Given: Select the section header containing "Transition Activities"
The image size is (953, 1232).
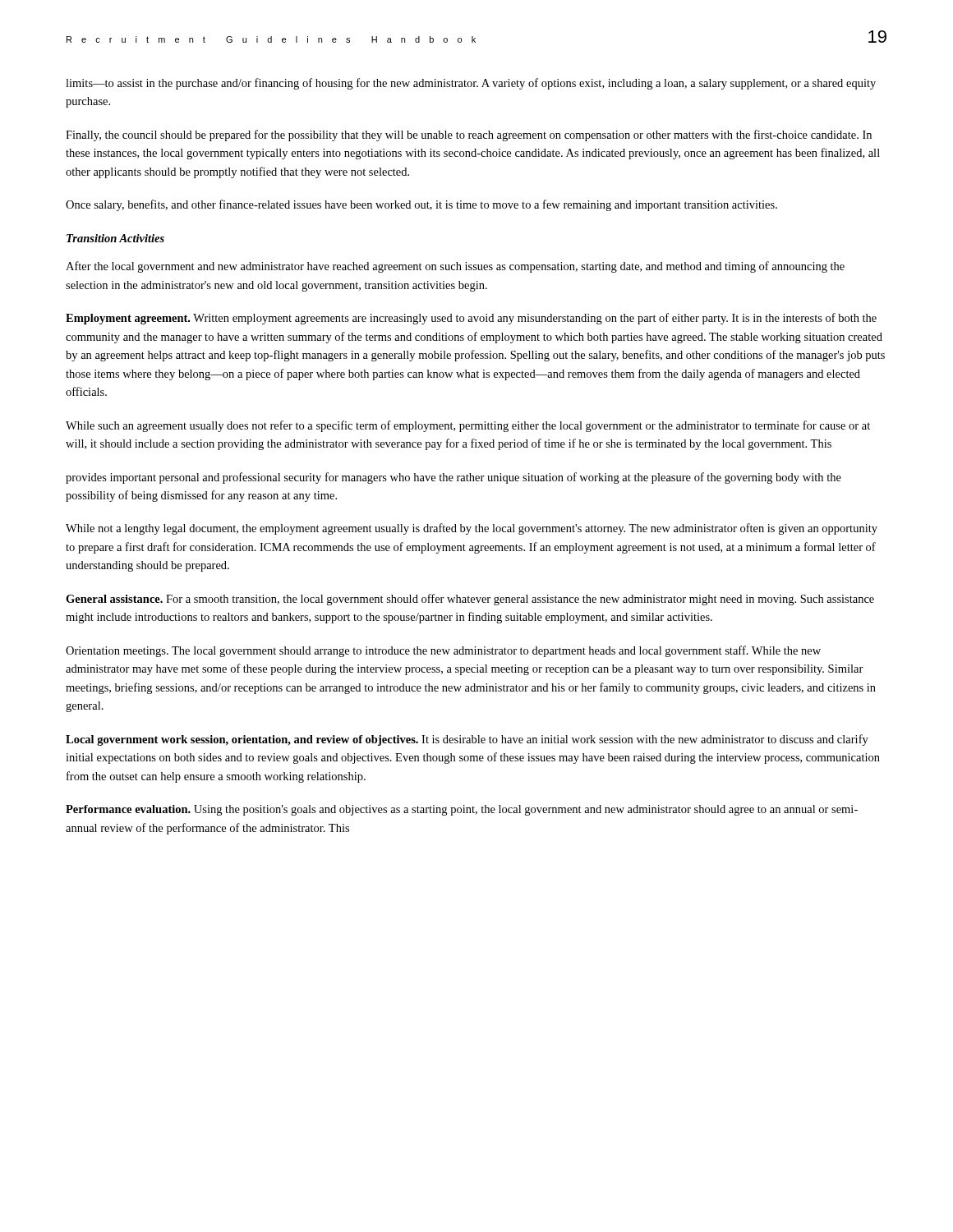Looking at the screenshot, I should click(x=115, y=238).
